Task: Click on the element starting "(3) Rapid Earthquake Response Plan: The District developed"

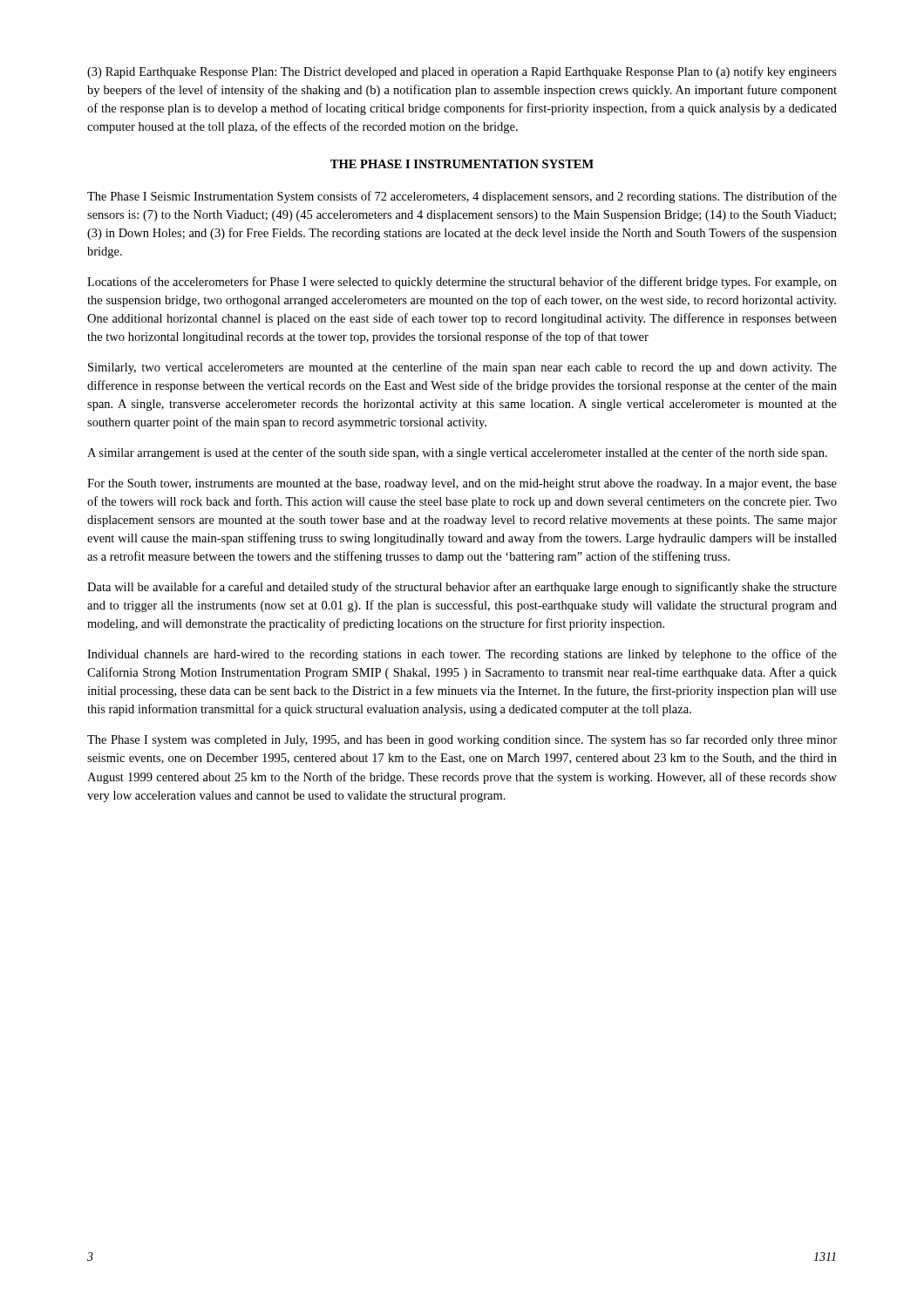Action: 462,99
